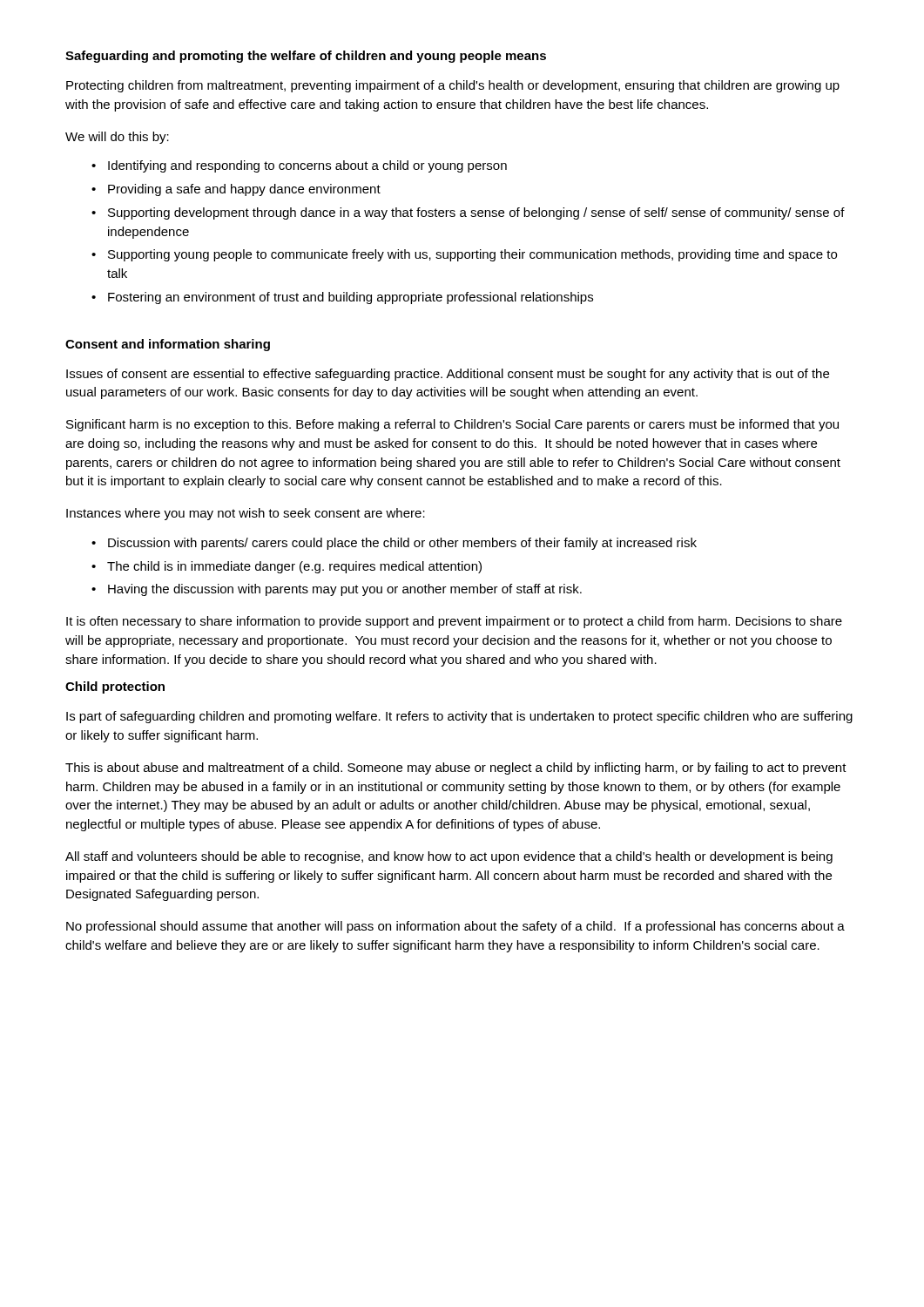Navigate to the block starting "No professional should assume"
Viewport: 924px width, 1307px height.
point(462,936)
